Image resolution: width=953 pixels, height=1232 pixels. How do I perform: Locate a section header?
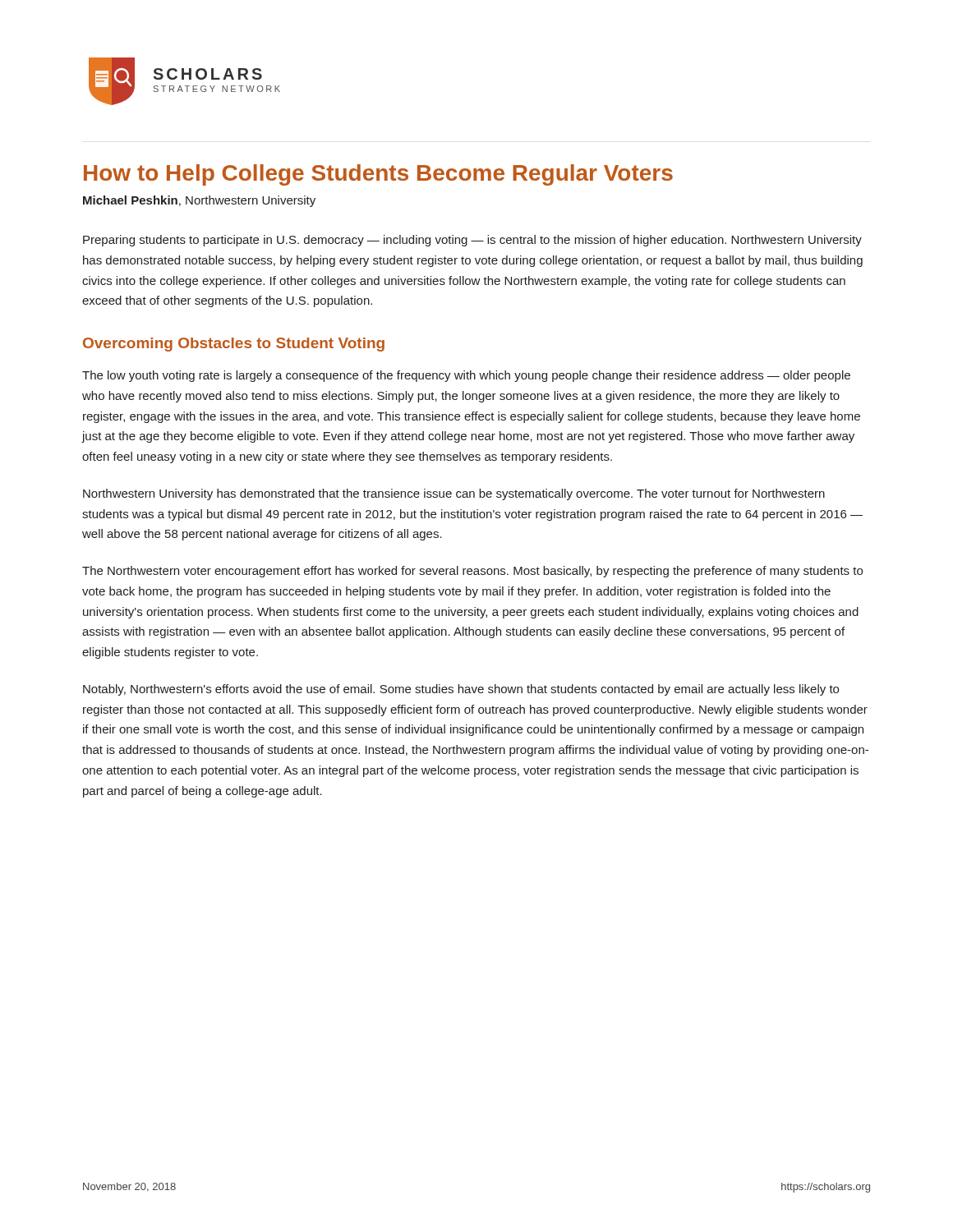click(x=234, y=343)
